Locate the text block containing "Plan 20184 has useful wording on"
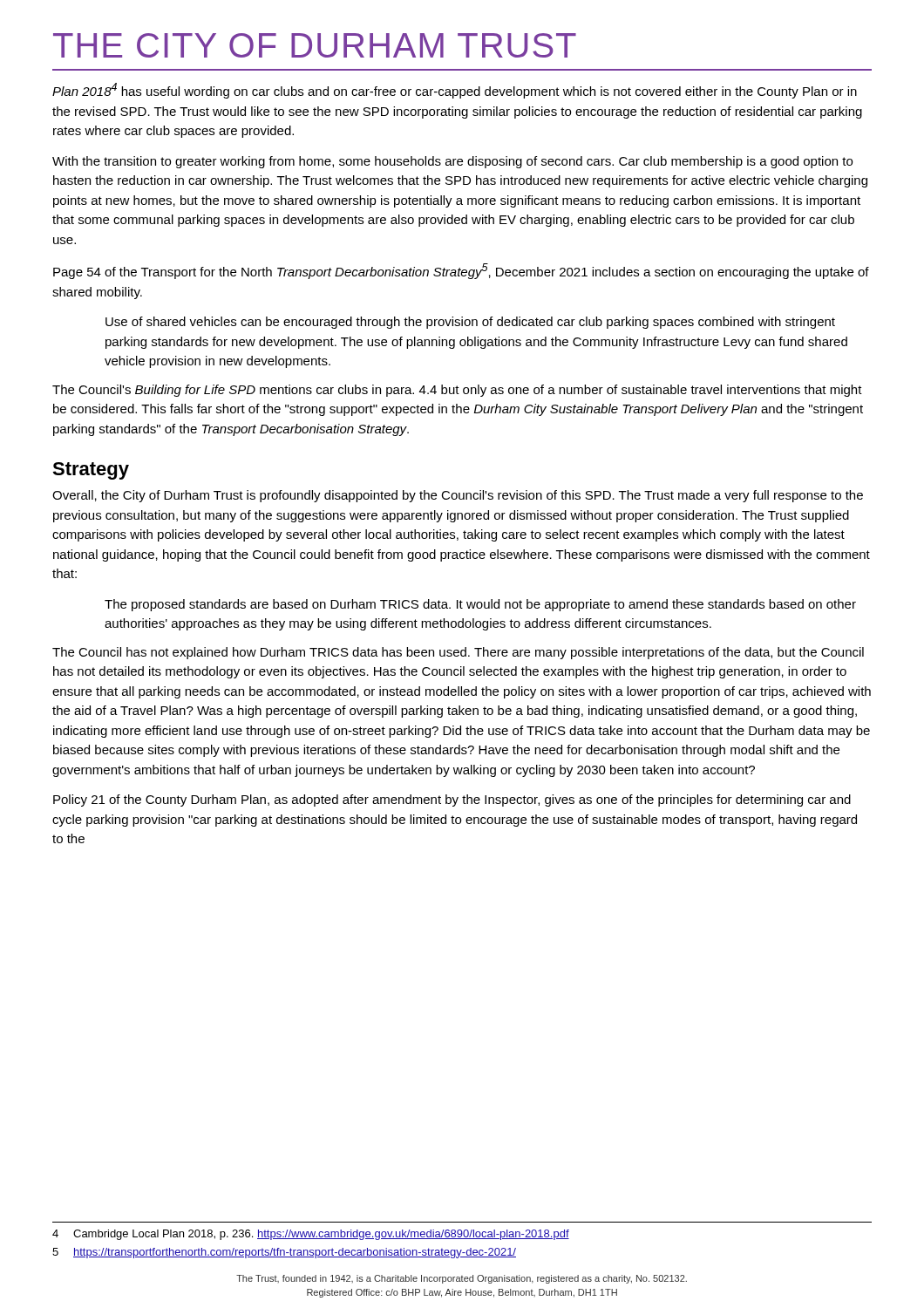The image size is (924, 1308). pos(462,110)
